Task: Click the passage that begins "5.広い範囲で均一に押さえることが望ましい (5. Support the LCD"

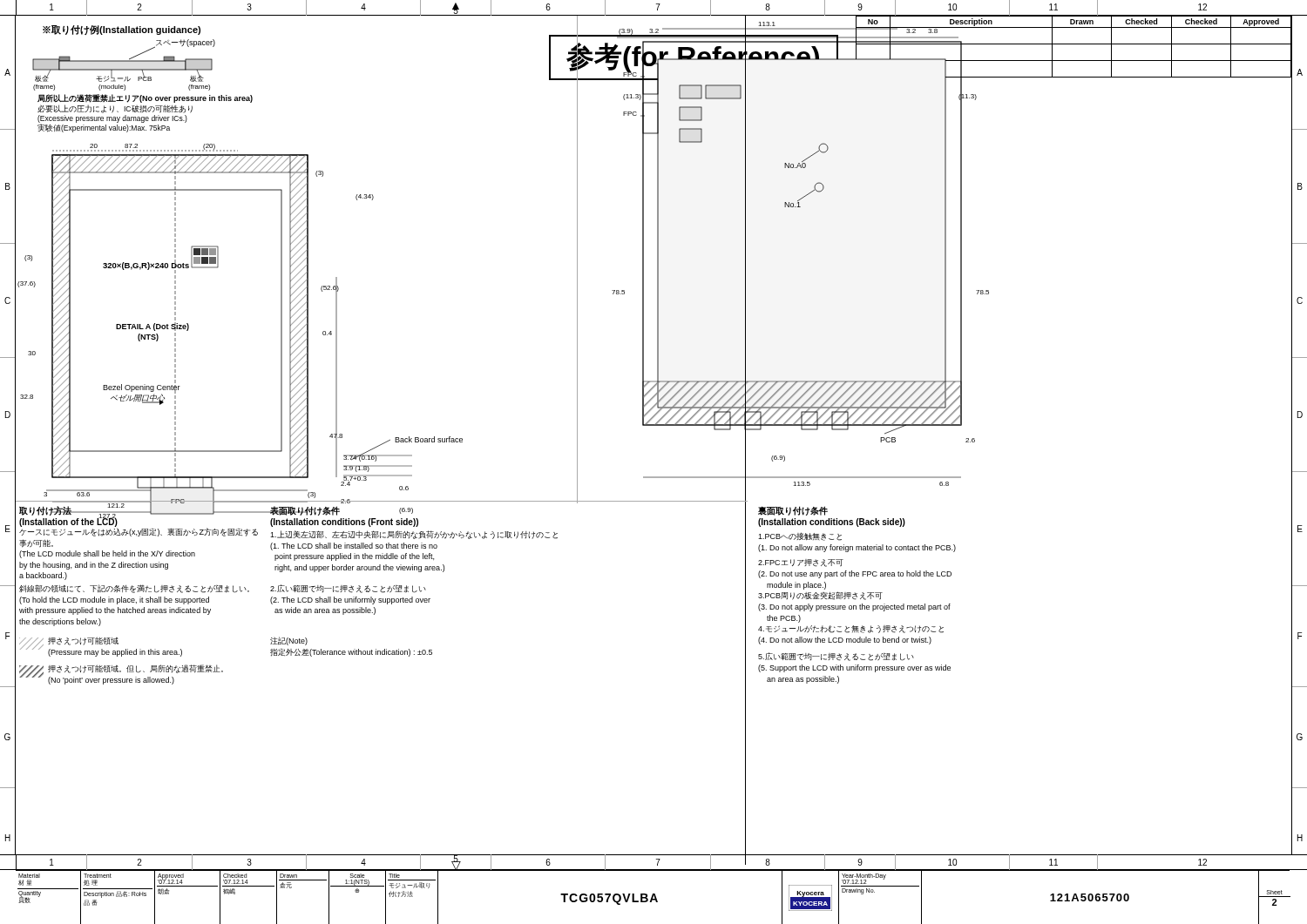Action: tap(855, 668)
